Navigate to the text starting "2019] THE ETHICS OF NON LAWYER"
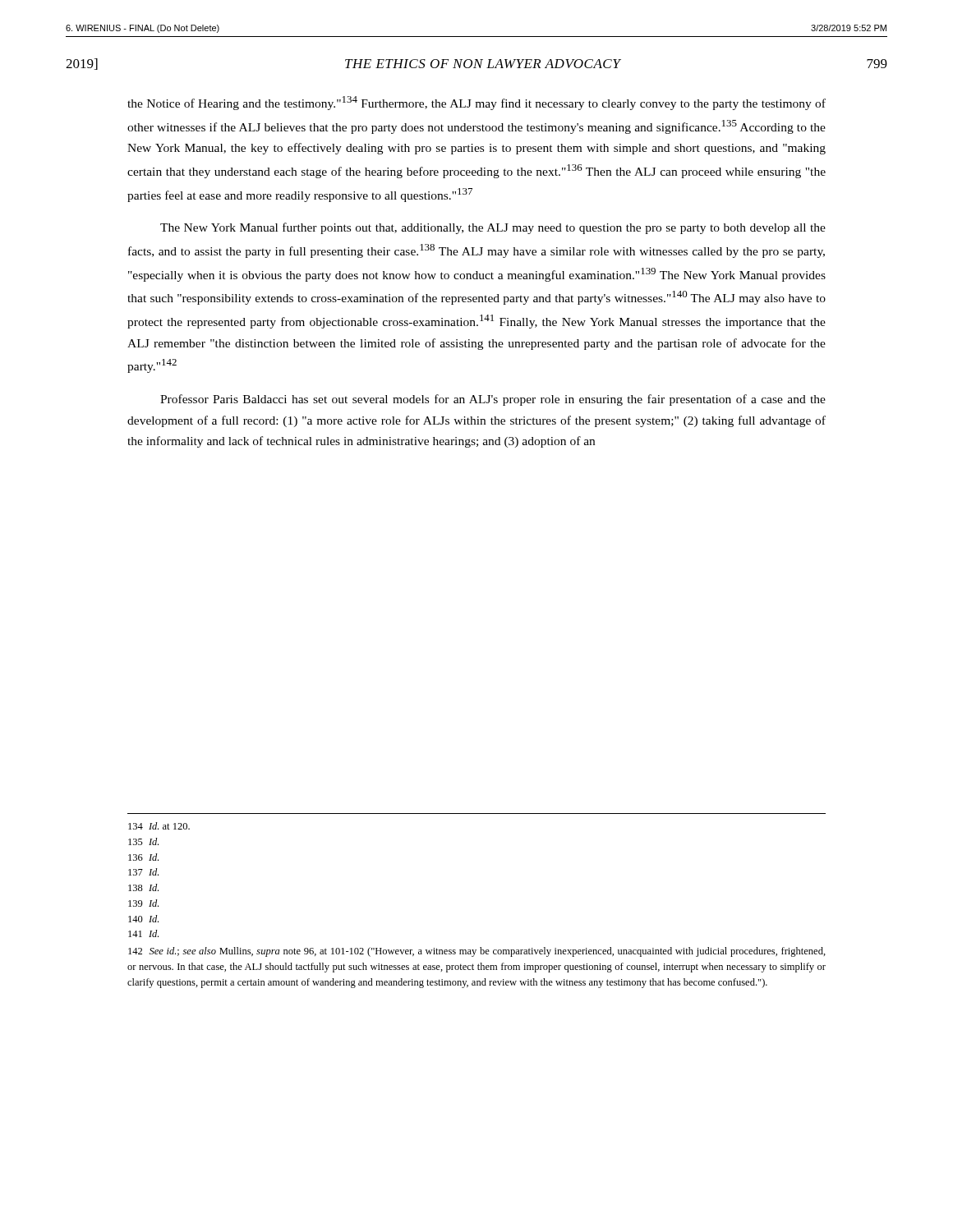The width and height of the screenshot is (953, 1232). point(476,64)
